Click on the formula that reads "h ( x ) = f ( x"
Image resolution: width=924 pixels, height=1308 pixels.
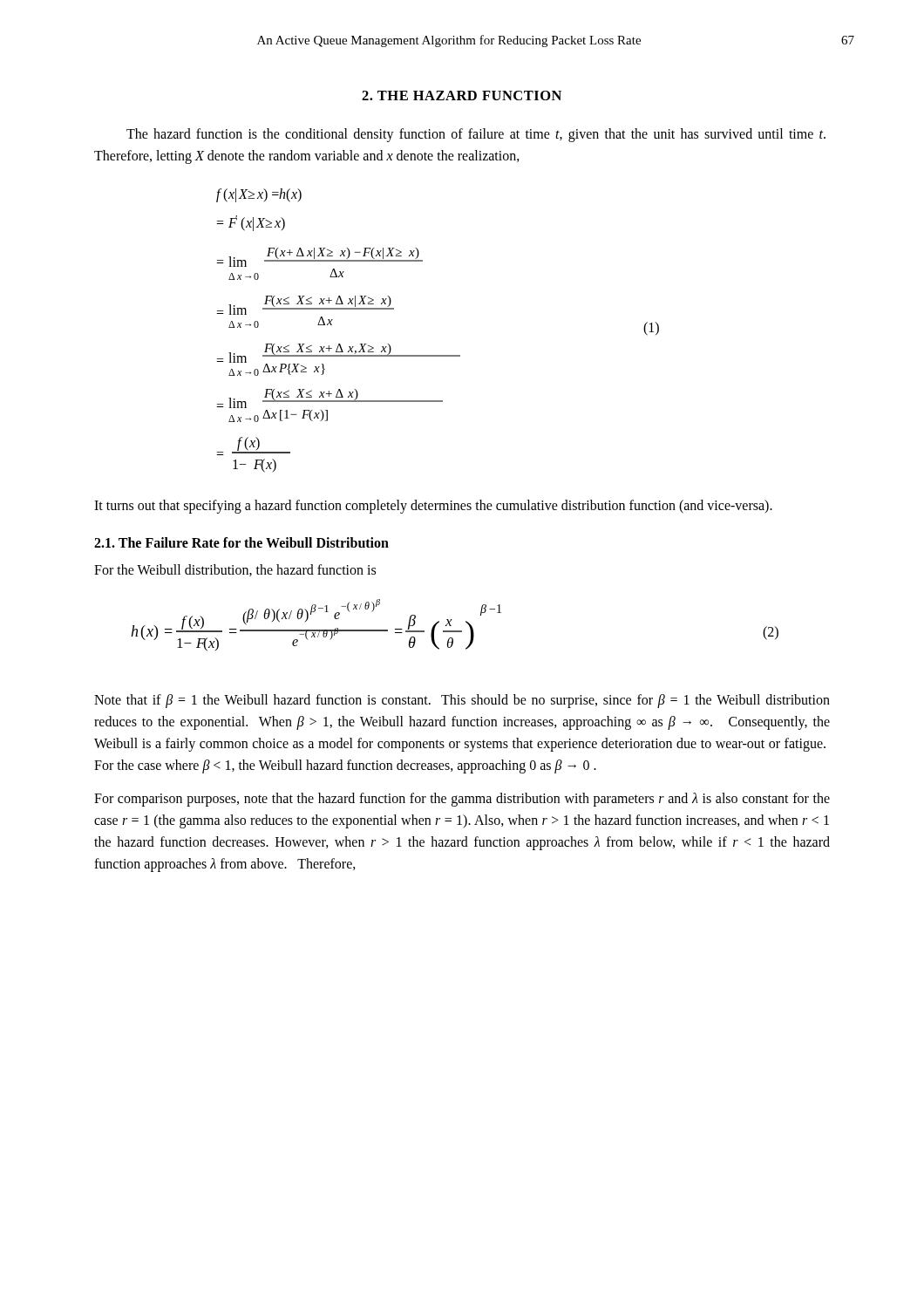point(462,632)
